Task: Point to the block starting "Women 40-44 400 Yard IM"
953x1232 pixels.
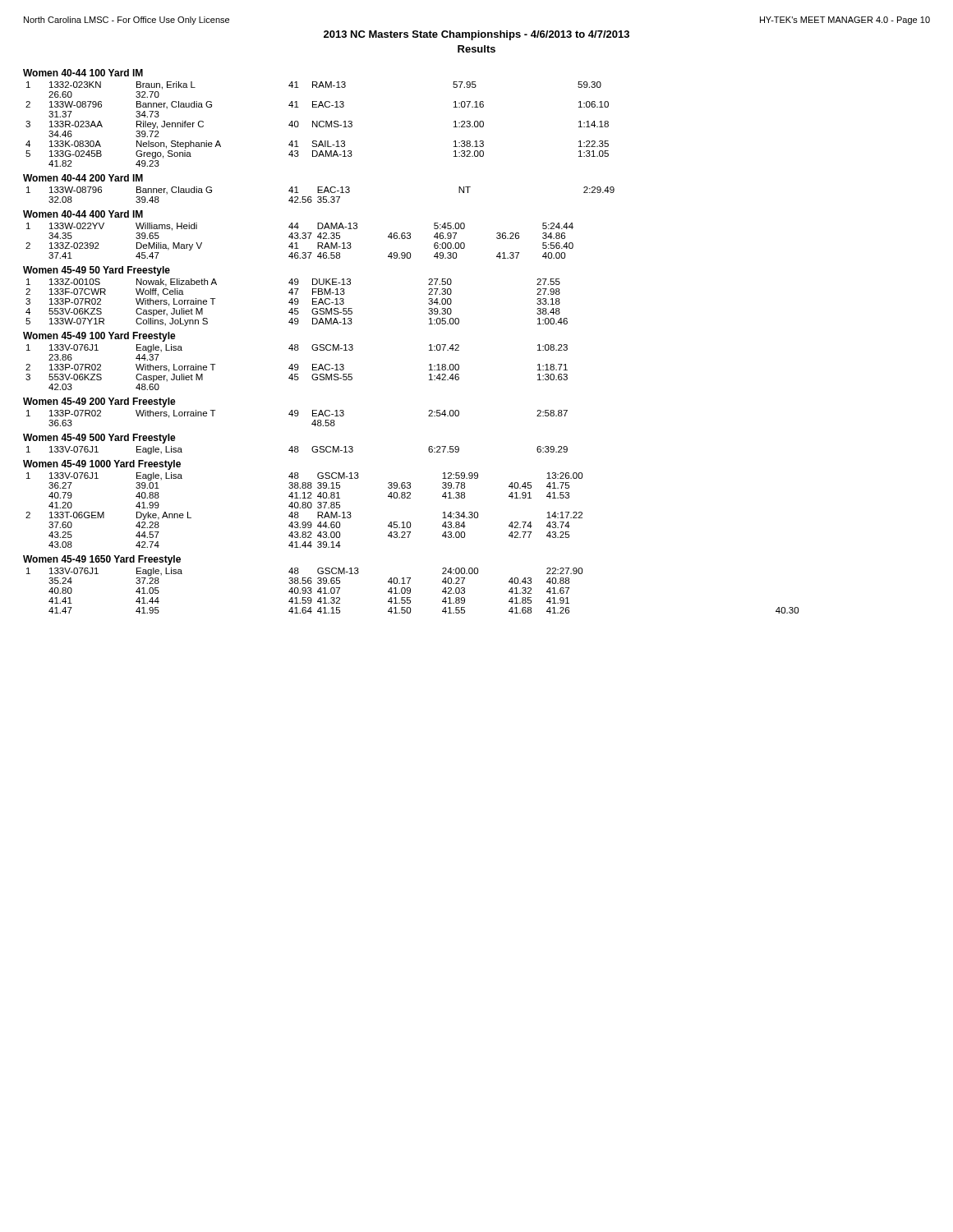Action: pyautogui.click(x=83, y=214)
